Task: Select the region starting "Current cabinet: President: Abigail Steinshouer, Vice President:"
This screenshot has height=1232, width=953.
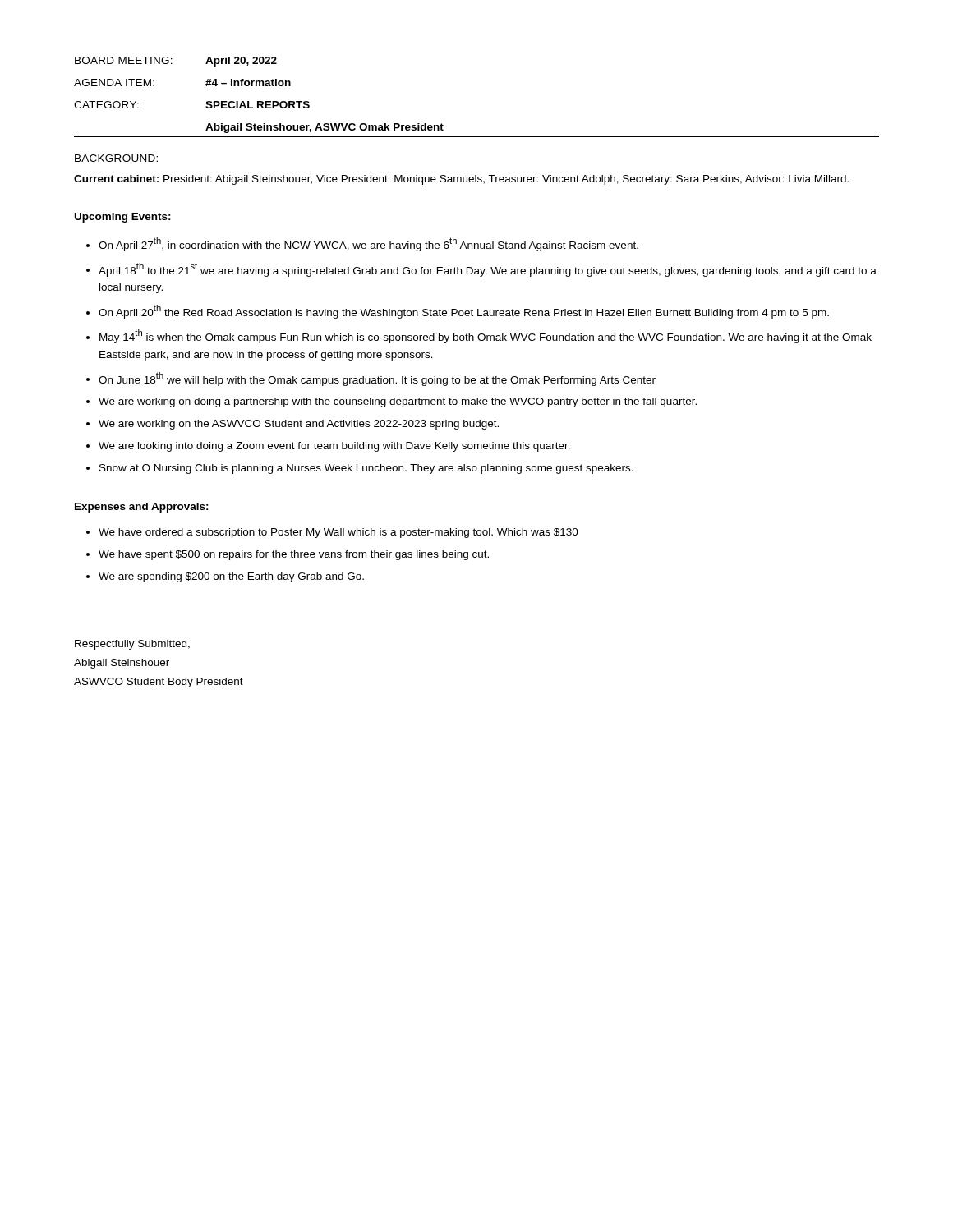Action: (462, 179)
